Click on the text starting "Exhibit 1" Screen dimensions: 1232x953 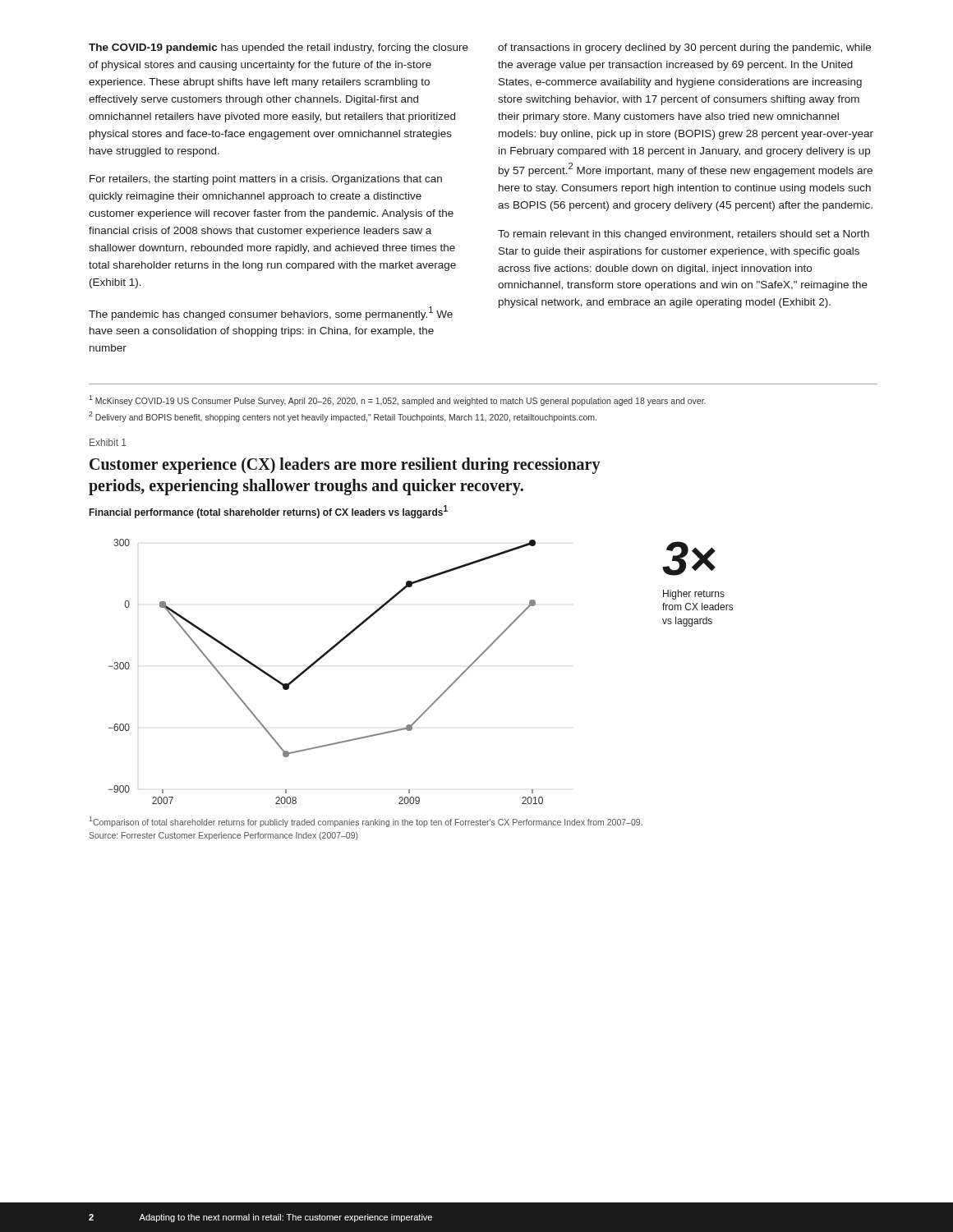pos(108,442)
